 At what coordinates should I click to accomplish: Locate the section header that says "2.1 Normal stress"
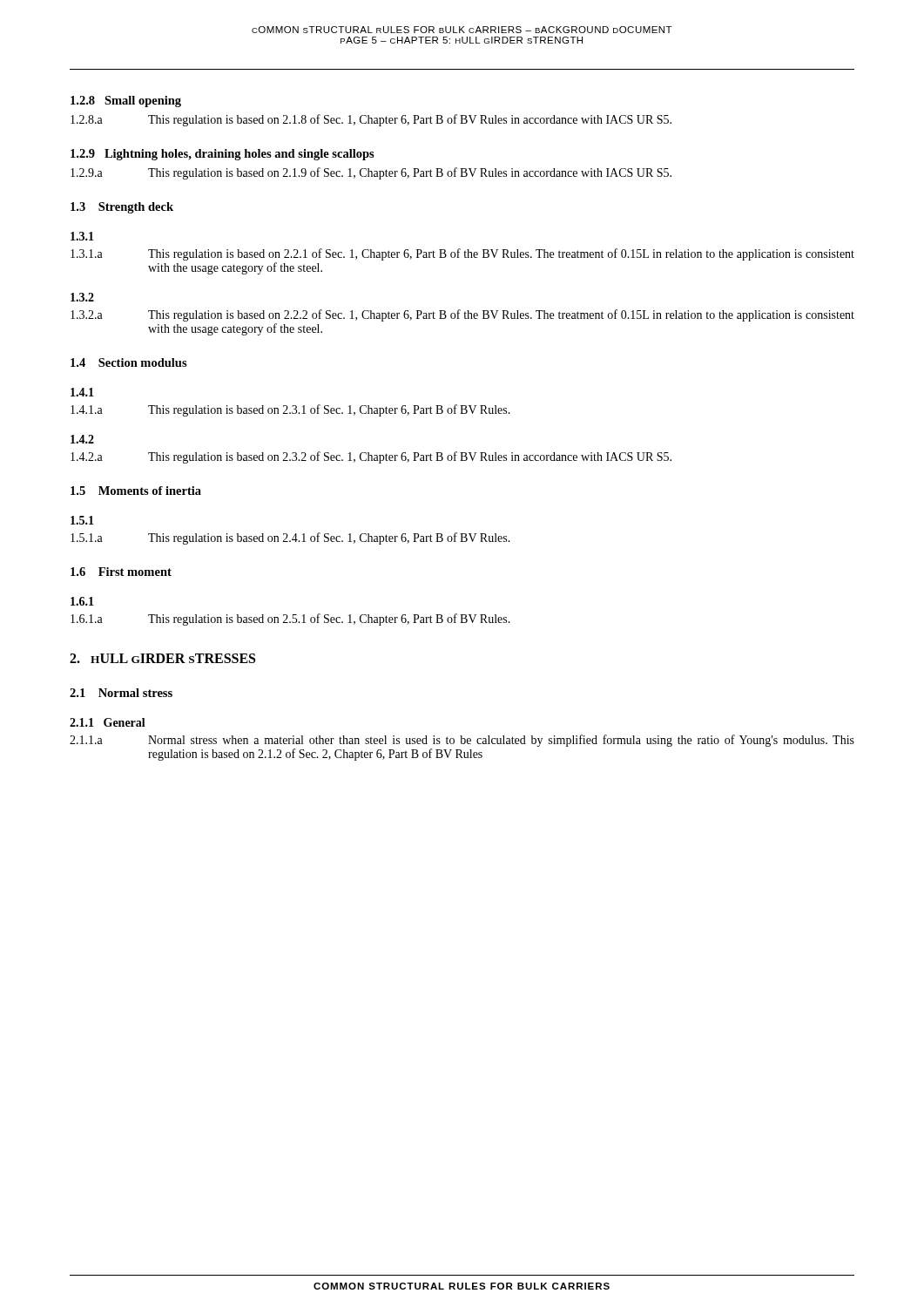(121, 693)
